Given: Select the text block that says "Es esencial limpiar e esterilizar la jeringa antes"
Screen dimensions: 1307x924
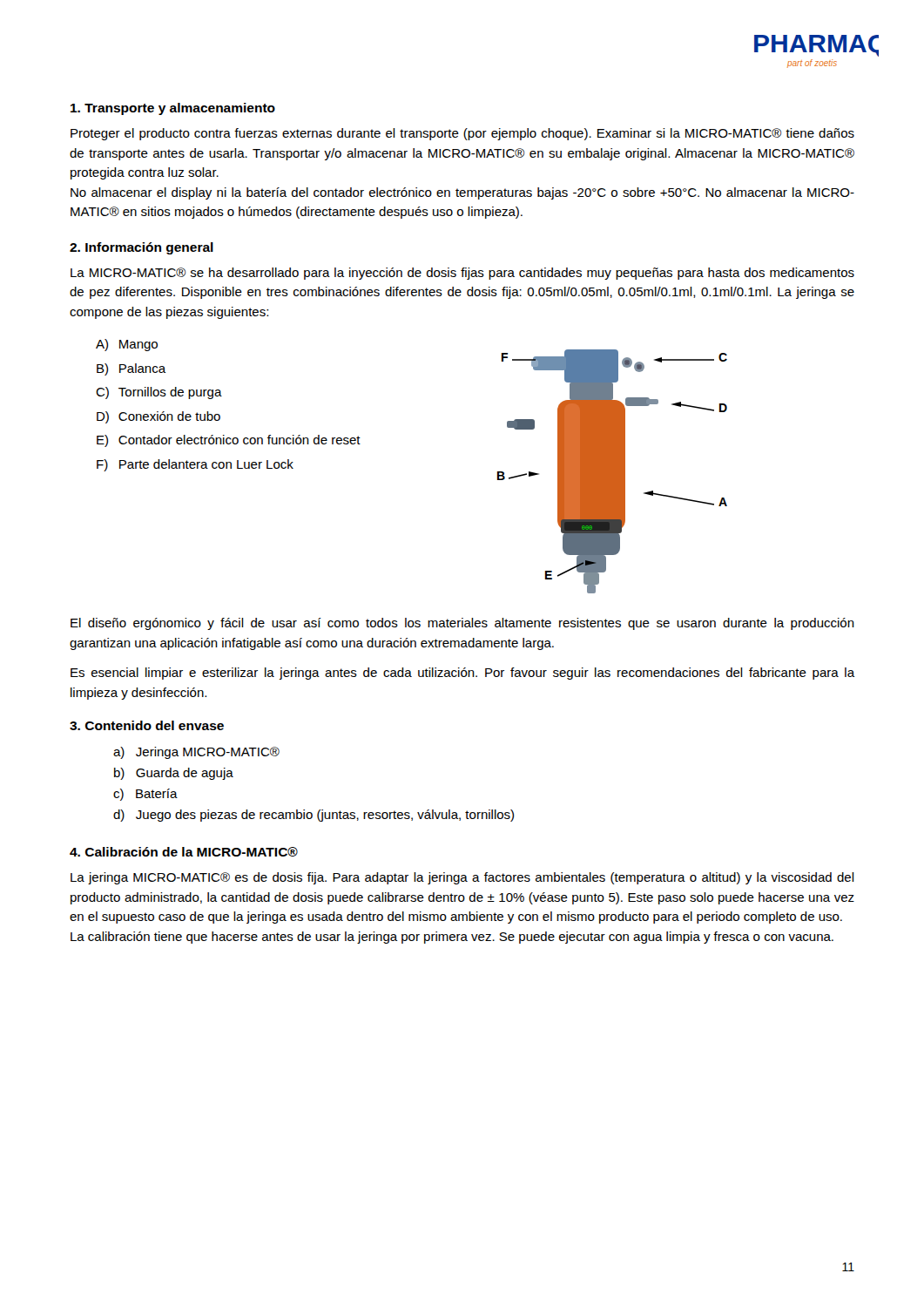Looking at the screenshot, I should [x=462, y=682].
